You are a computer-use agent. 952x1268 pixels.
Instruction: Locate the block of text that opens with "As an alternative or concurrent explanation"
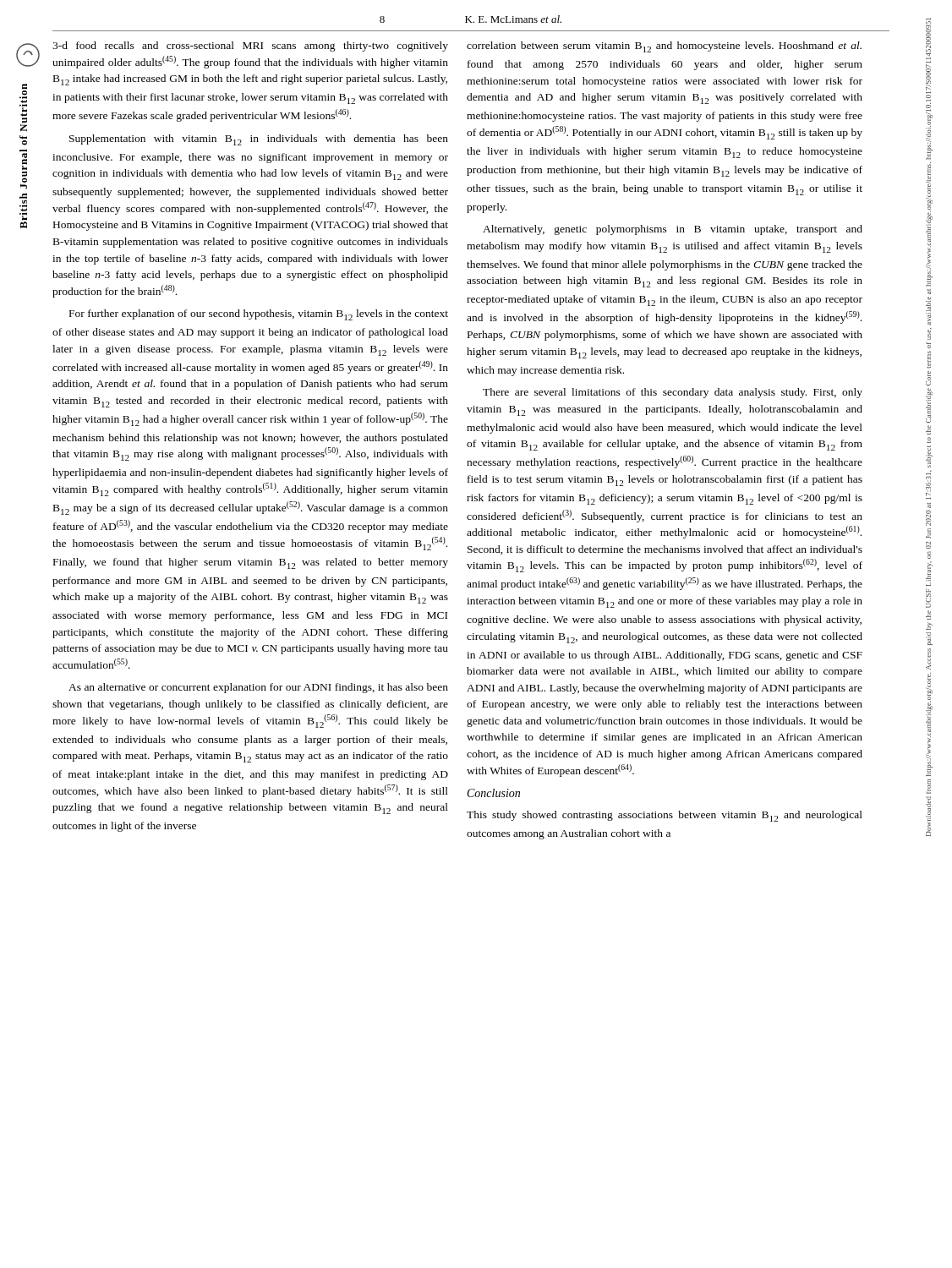[x=250, y=757]
